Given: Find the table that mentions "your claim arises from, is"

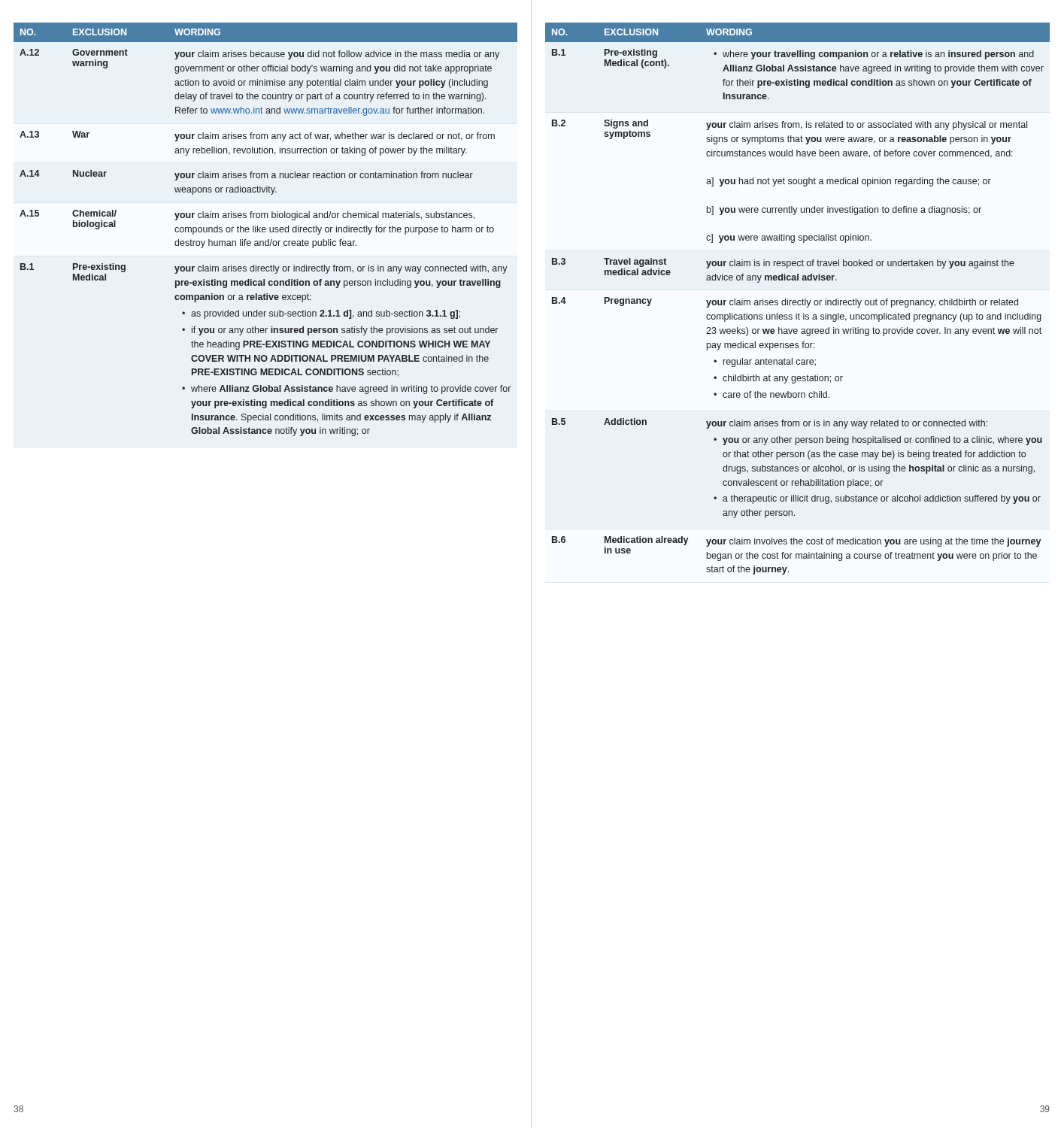Looking at the screenshot, I should [x=797, y=303].
